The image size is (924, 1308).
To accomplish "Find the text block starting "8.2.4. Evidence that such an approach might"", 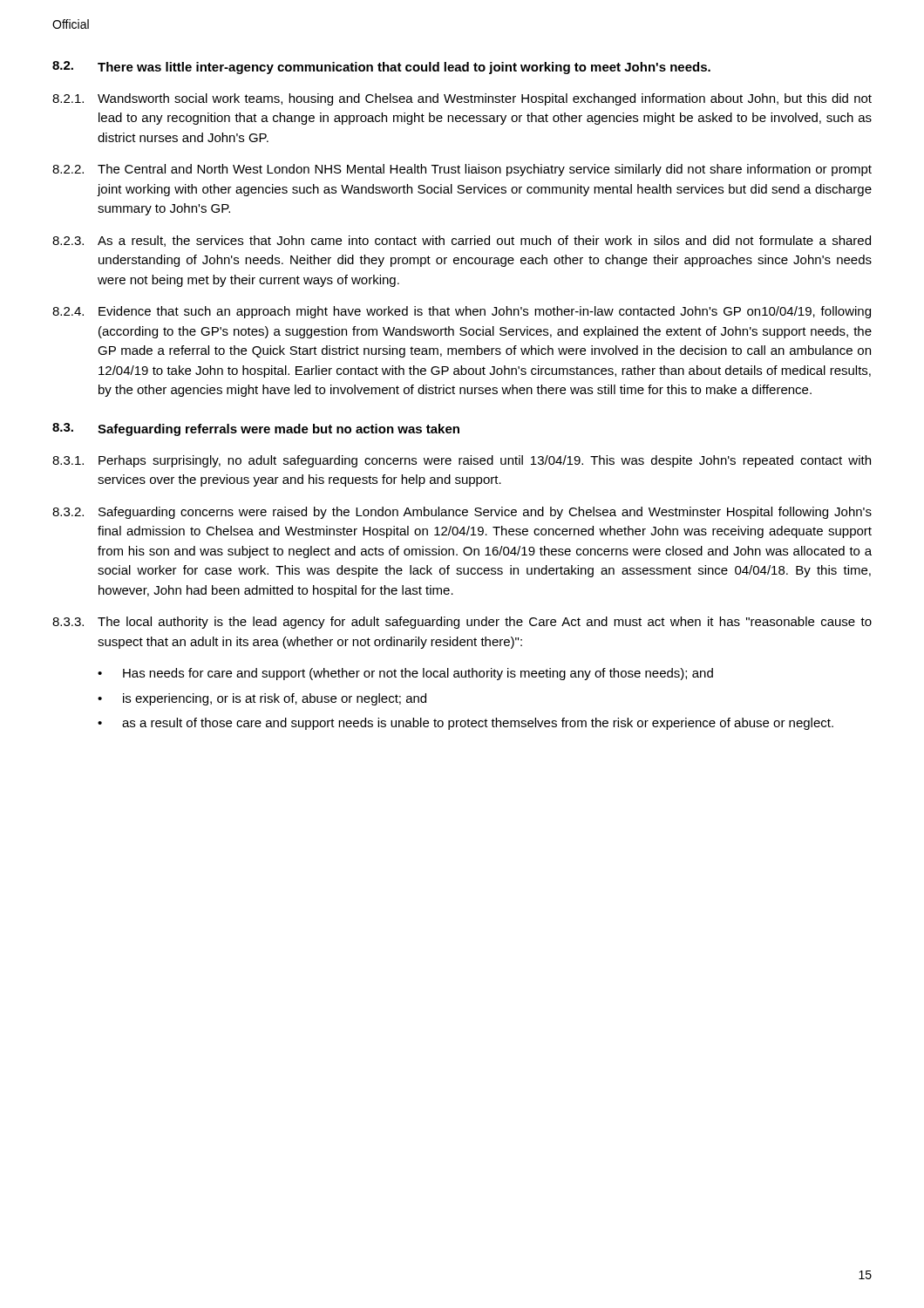I will (x=462, y=351).
